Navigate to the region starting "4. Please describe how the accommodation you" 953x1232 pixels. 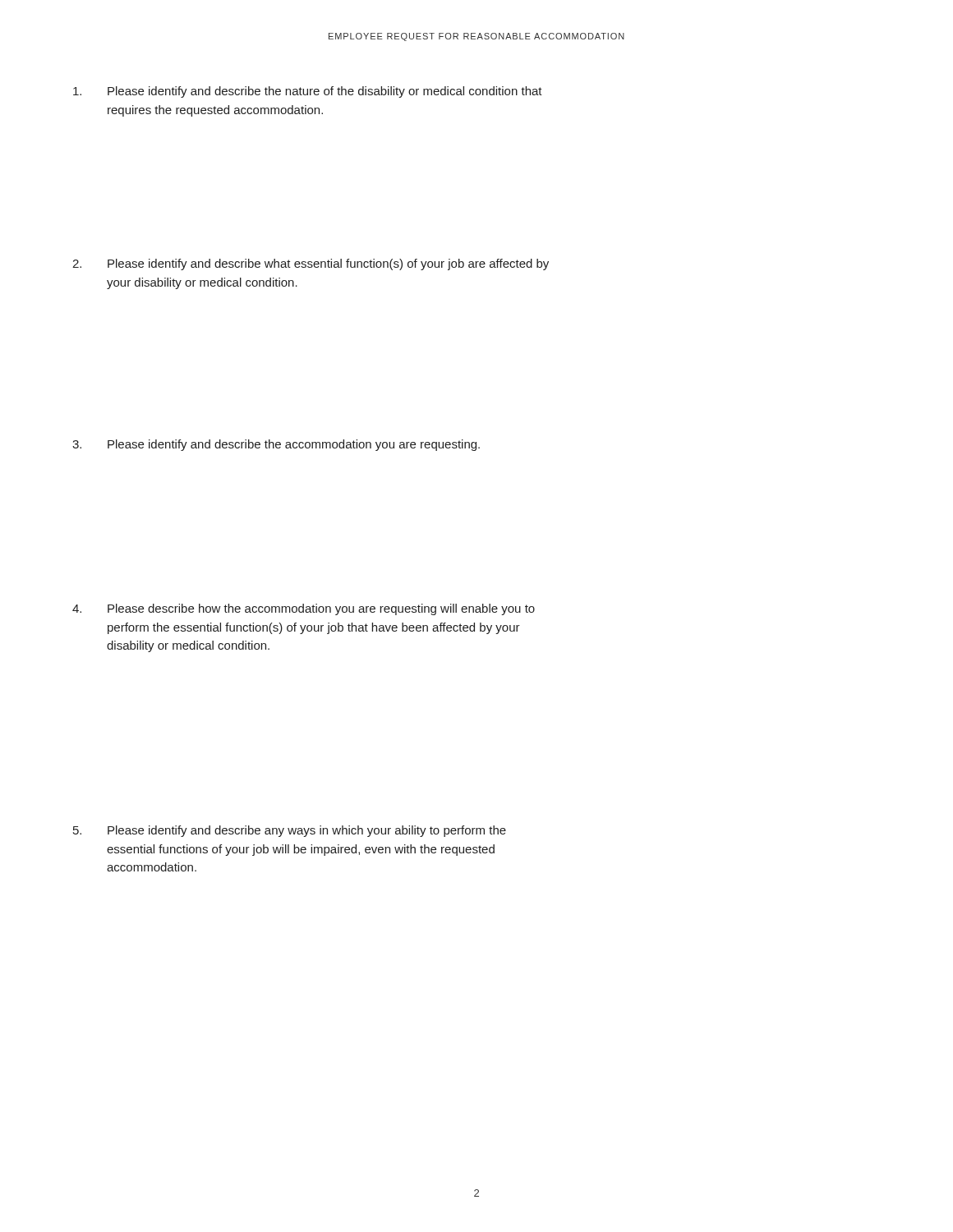pos(321,626)
